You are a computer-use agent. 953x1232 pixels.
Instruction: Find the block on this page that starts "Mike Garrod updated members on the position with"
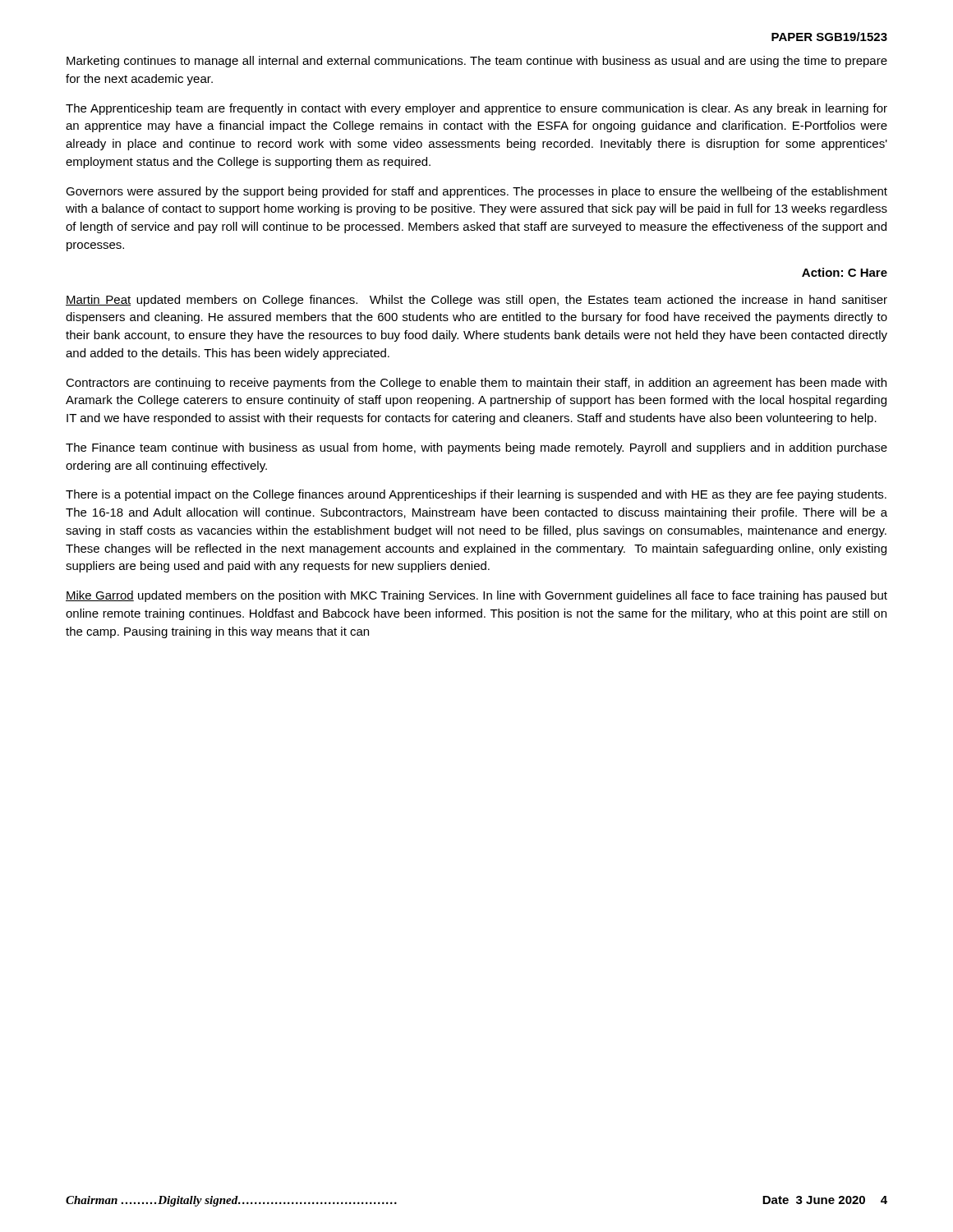point(476,613)
